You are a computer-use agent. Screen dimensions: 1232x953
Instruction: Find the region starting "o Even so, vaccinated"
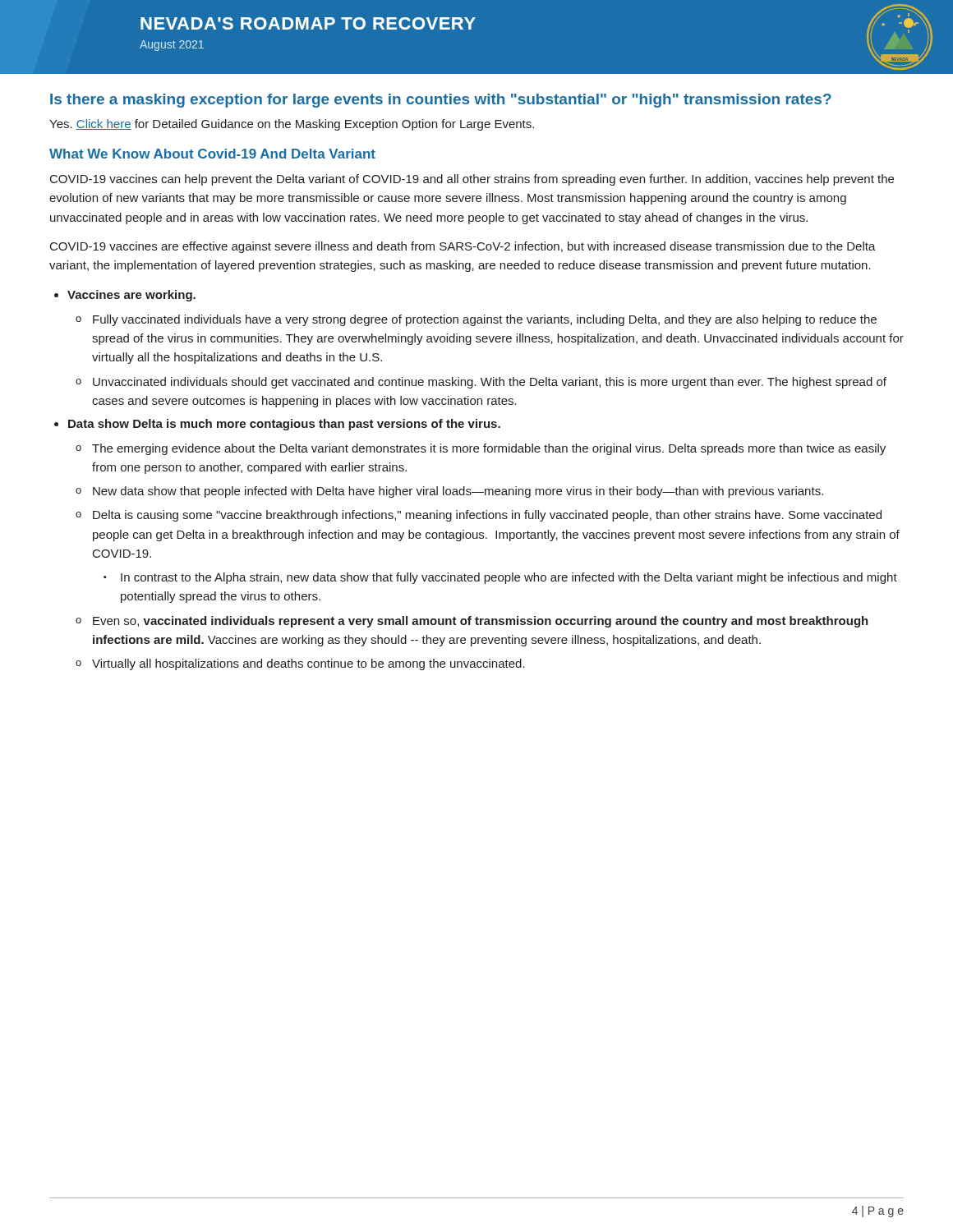click(472, 629)
